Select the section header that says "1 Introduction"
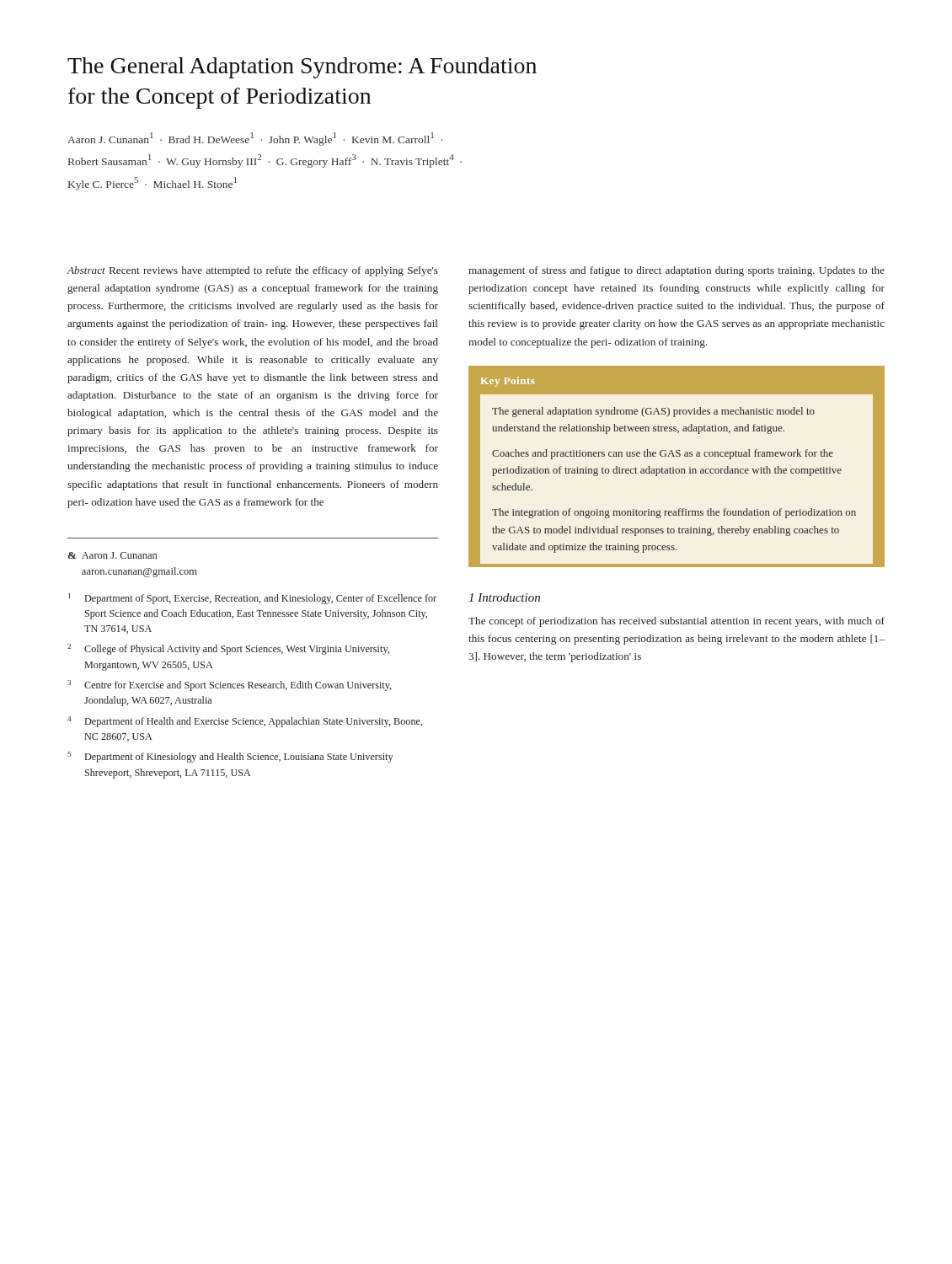The width and height of the screenshot is (952, 1264). tap(505, 597)
